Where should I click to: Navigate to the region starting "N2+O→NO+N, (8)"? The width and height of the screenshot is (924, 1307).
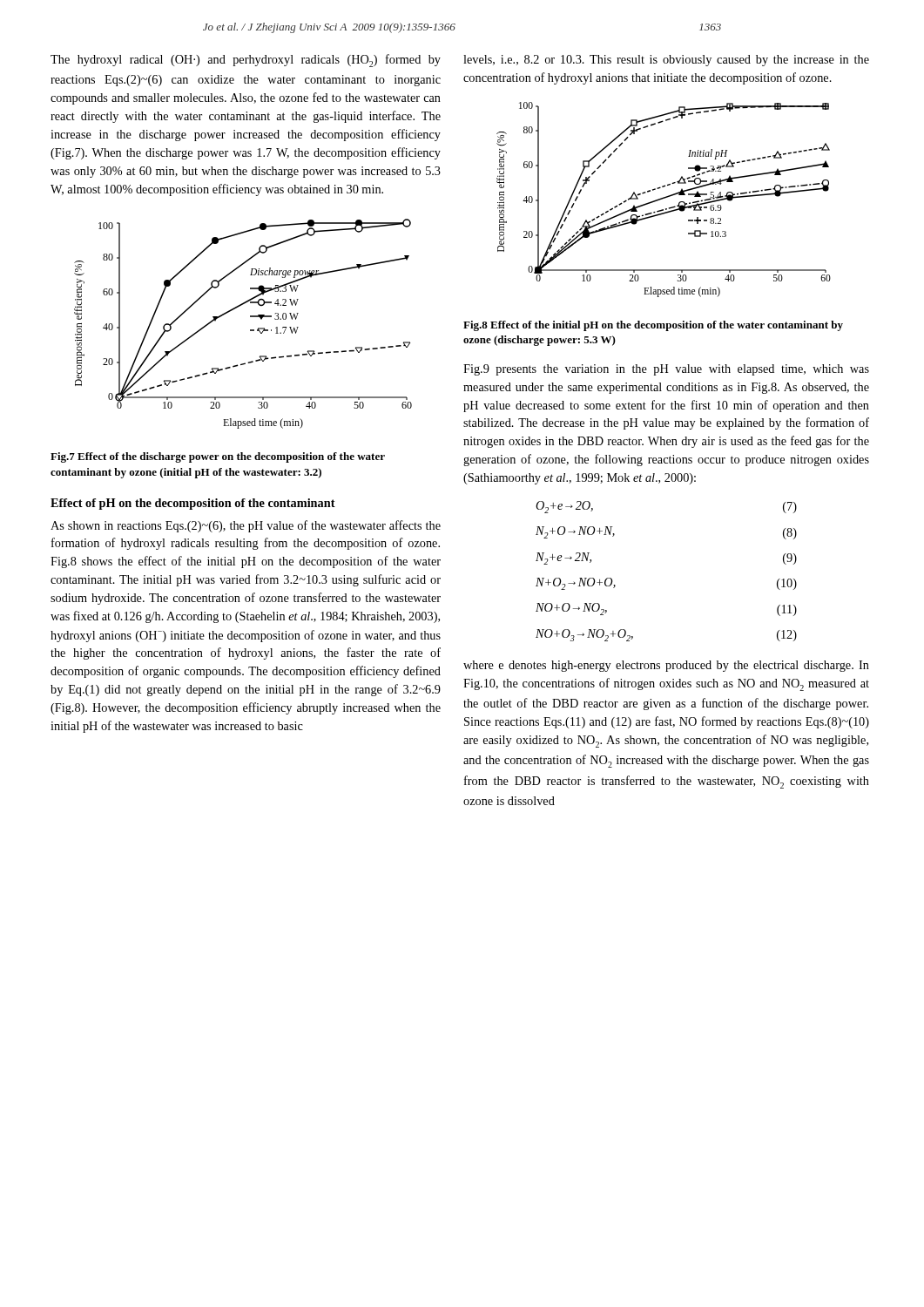587,533
